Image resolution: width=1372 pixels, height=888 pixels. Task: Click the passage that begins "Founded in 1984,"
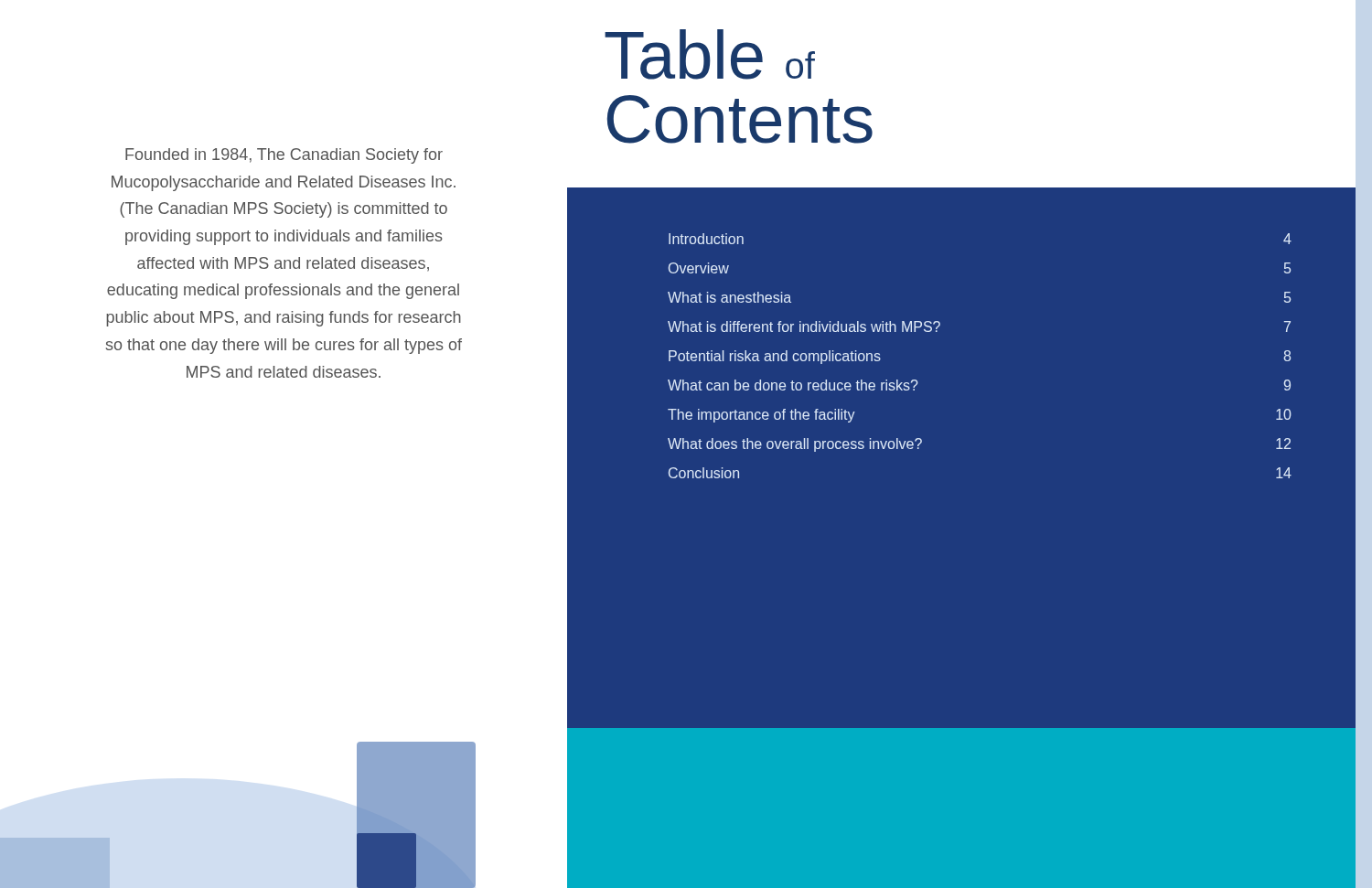pyautogui.click(x=284, y=263)
